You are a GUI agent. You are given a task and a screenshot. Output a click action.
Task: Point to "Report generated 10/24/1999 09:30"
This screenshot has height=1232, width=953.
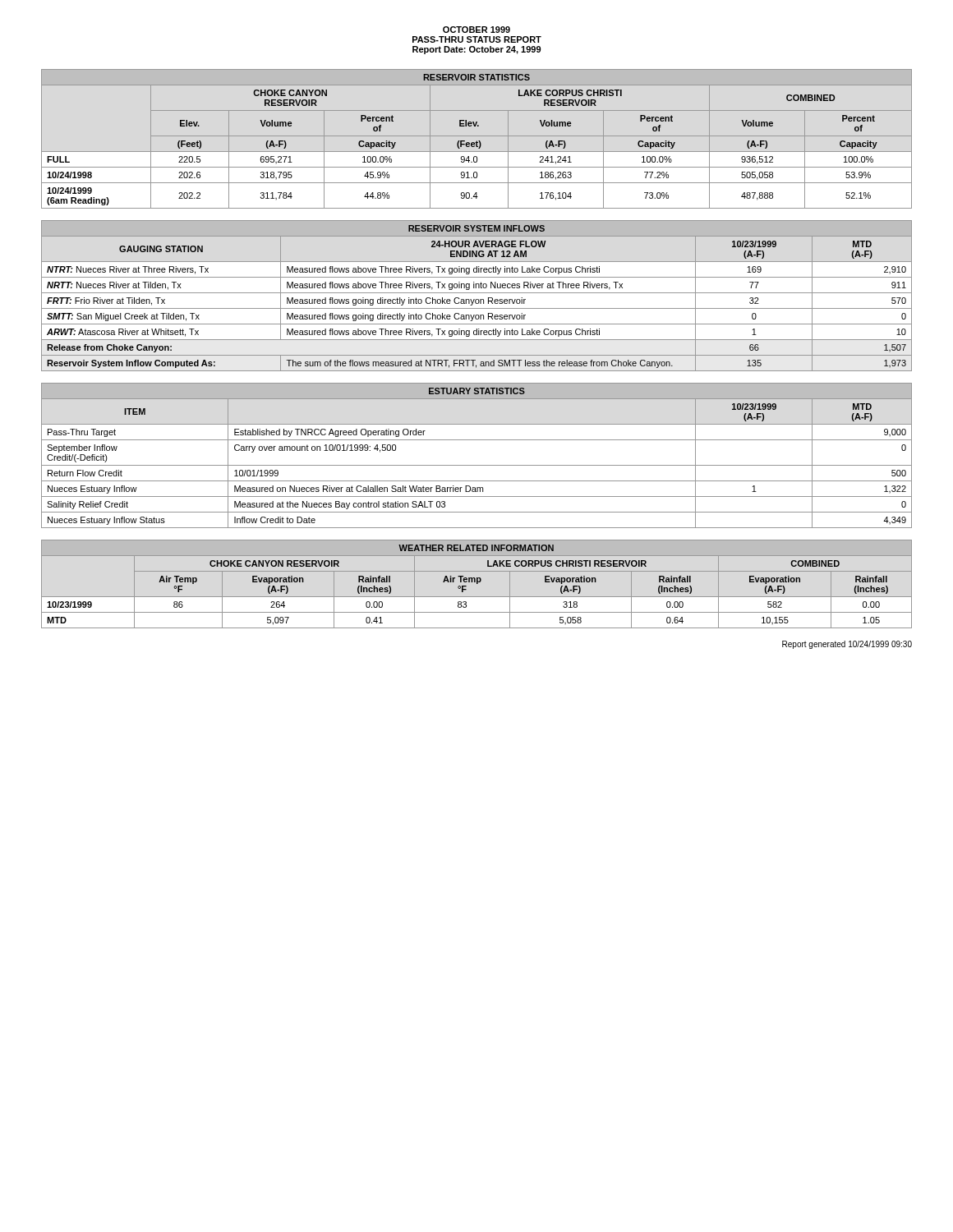pyautogui.click(x=847, y=644)
